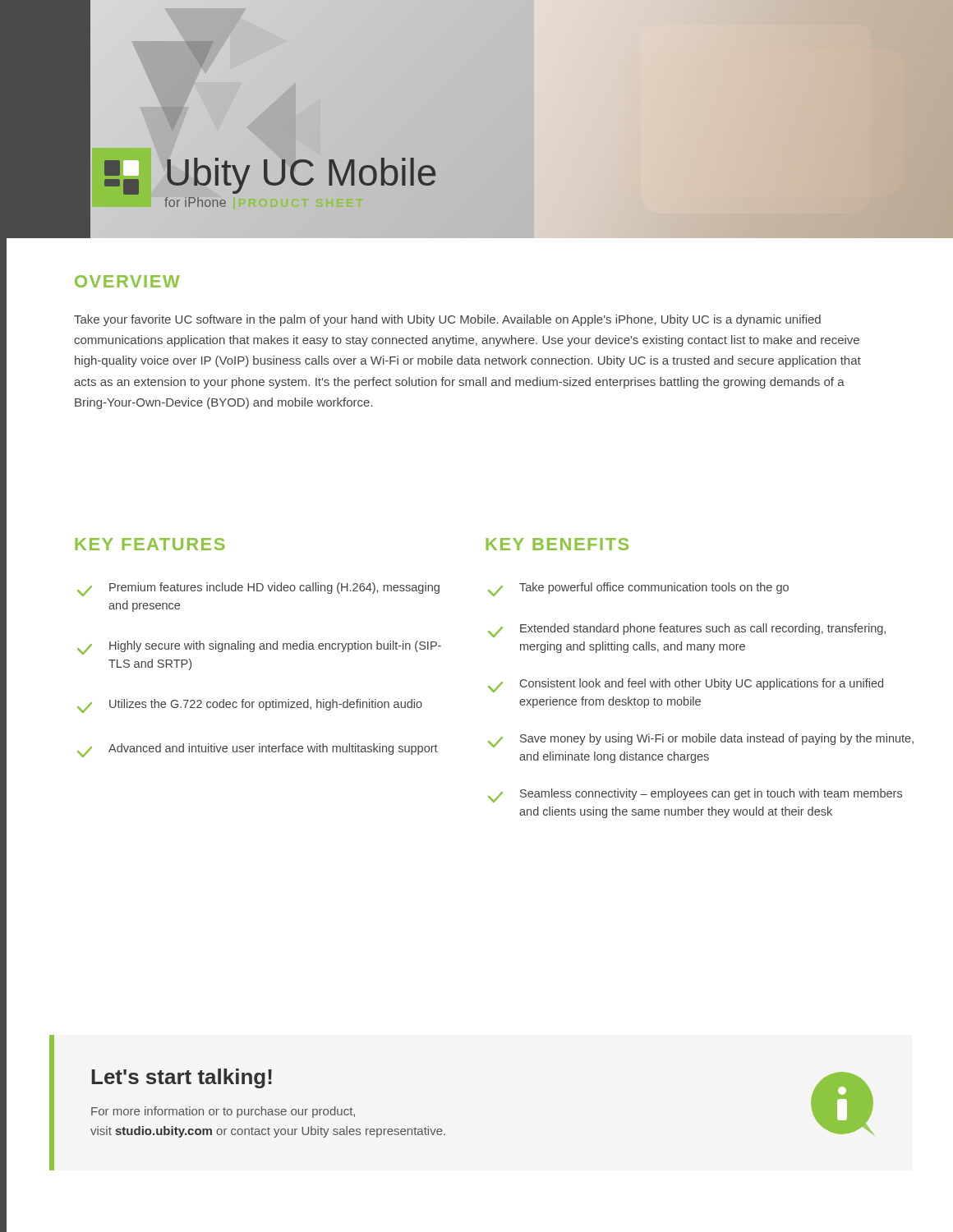The height and width of the screenshot is (1232, 953).
Task: Click on the region starting "Utilizes the G.722 codec for optimized, high-definition audio"
Action: click(248, 706)
